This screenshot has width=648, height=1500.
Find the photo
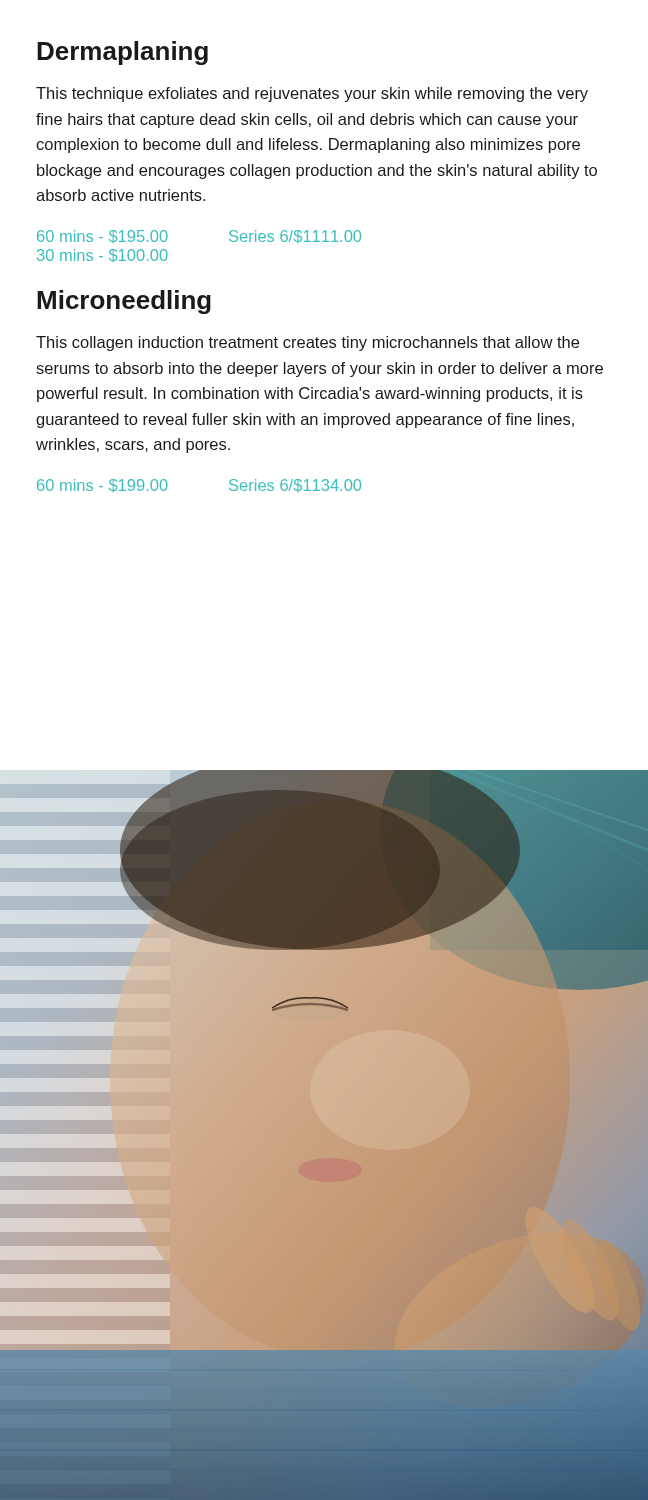point(324,1135)
